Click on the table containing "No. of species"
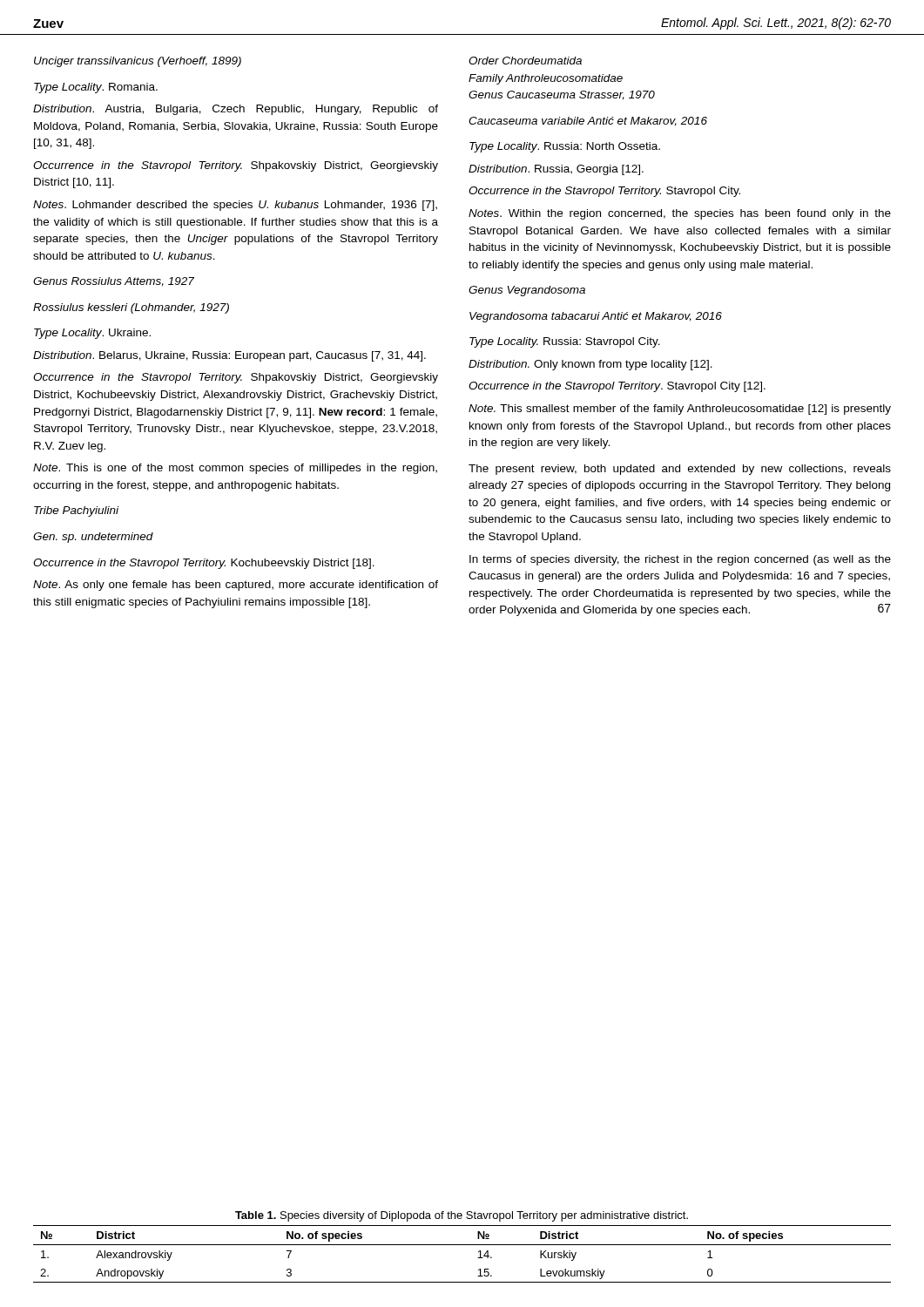The height and width of the screenshot is (1307, 924). 462,1254
